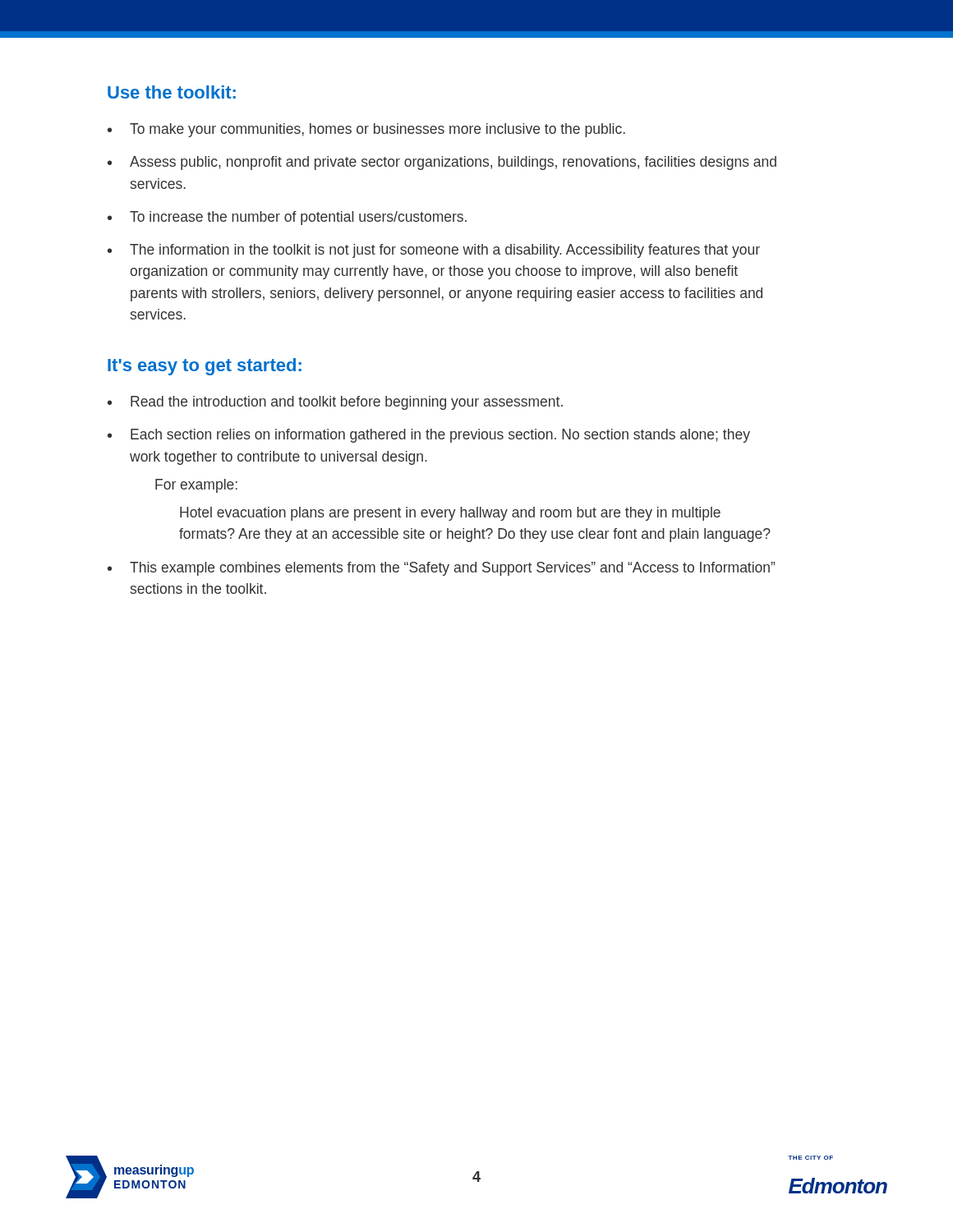Click on the list item with the text "This example combines elements"
Image resolution: width=953 pixels, height=1232 pixels.
[453, 578]
